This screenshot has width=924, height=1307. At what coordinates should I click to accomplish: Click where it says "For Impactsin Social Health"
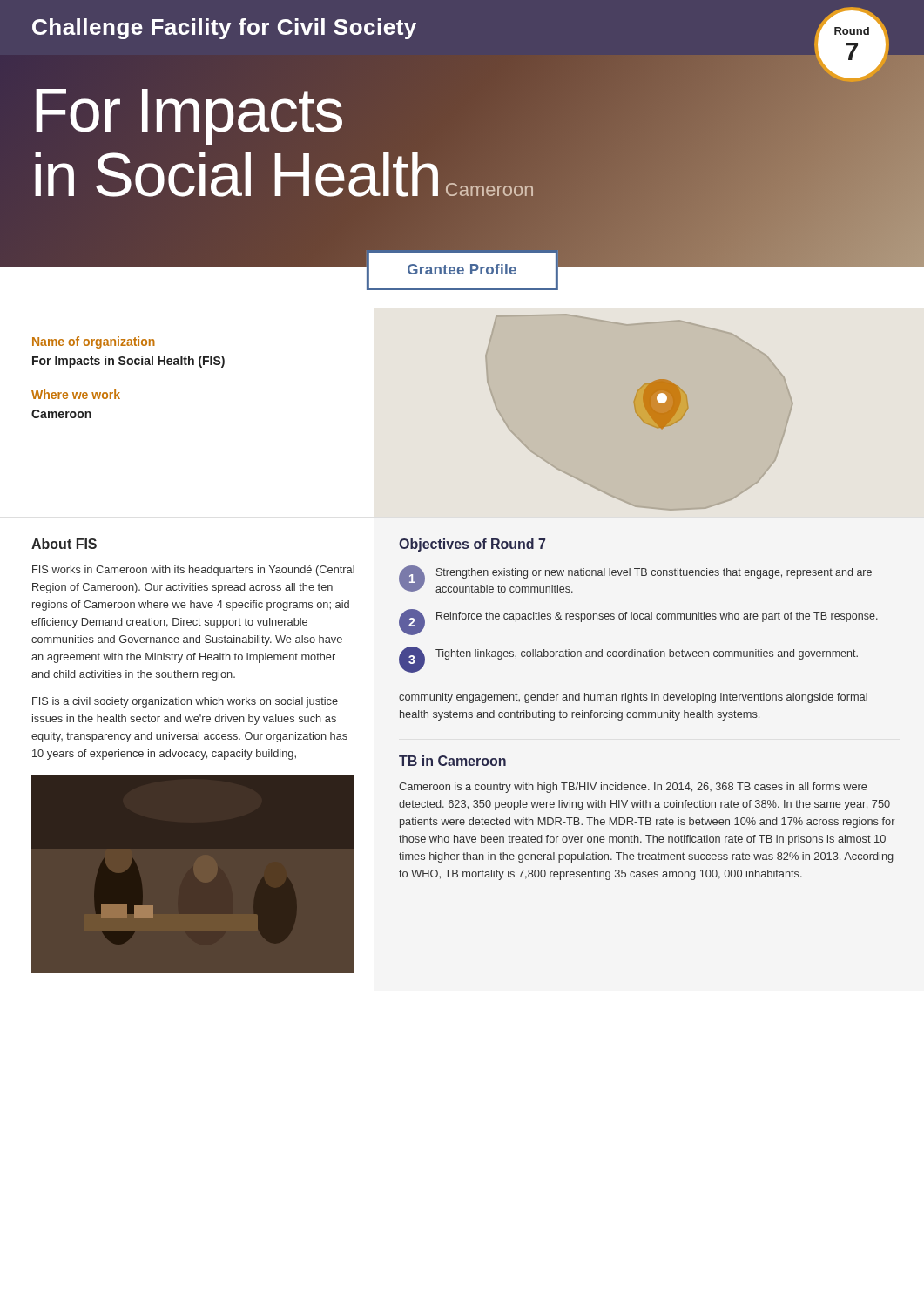[236, 143]
